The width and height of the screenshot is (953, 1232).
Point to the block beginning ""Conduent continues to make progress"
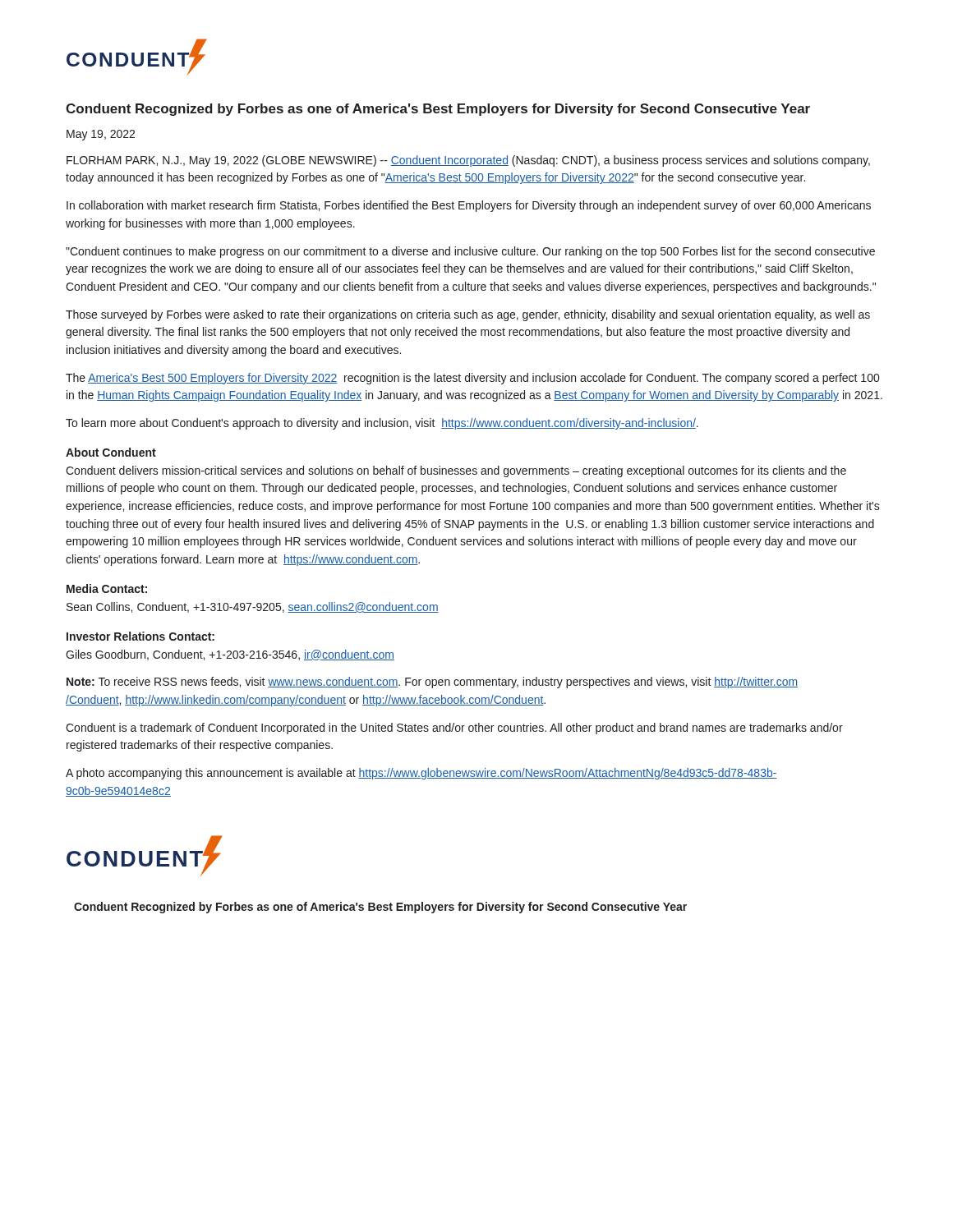point(471,269)
